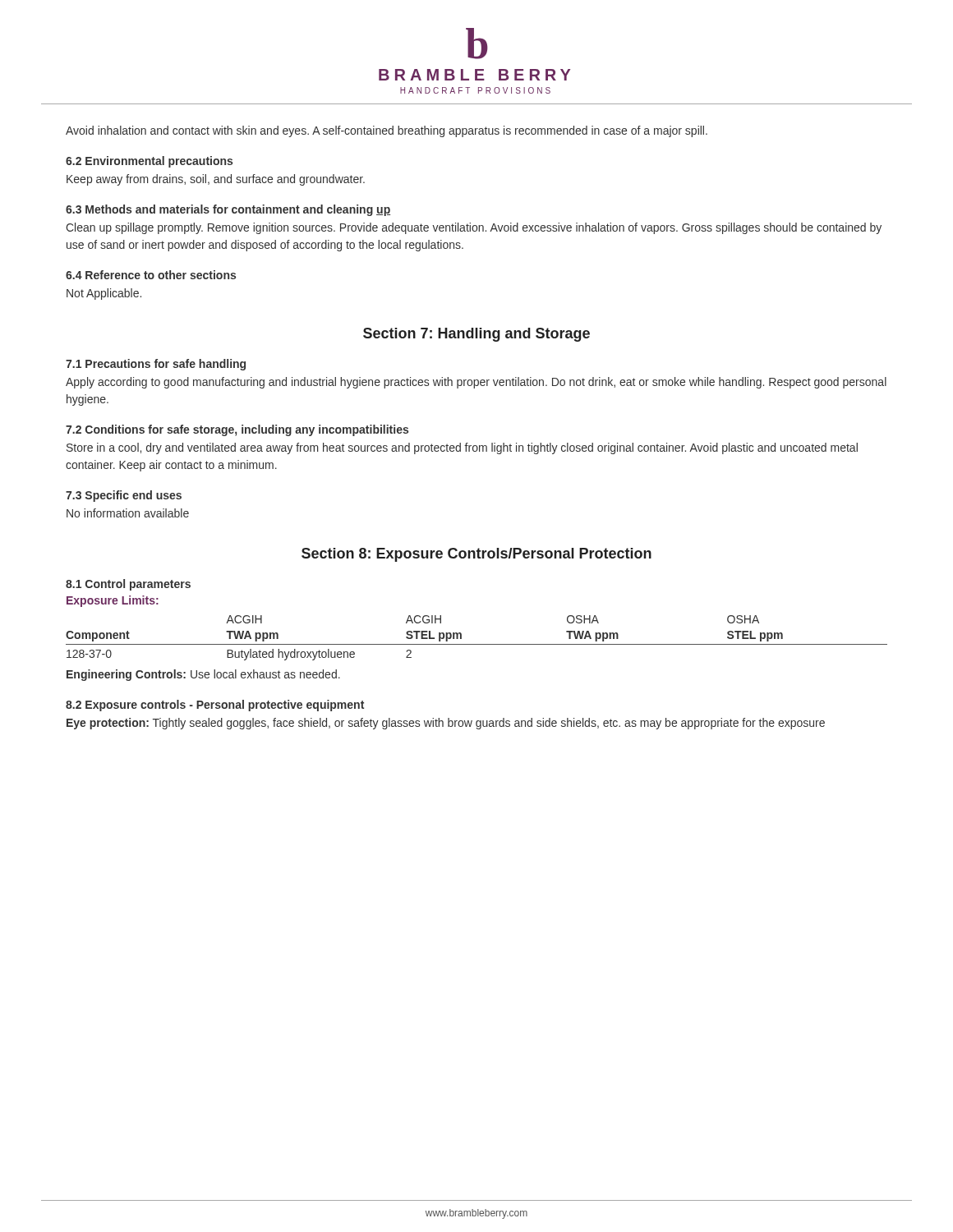
Task: Locate the text "6.2 Environmental precautions"
Action: 149,161
